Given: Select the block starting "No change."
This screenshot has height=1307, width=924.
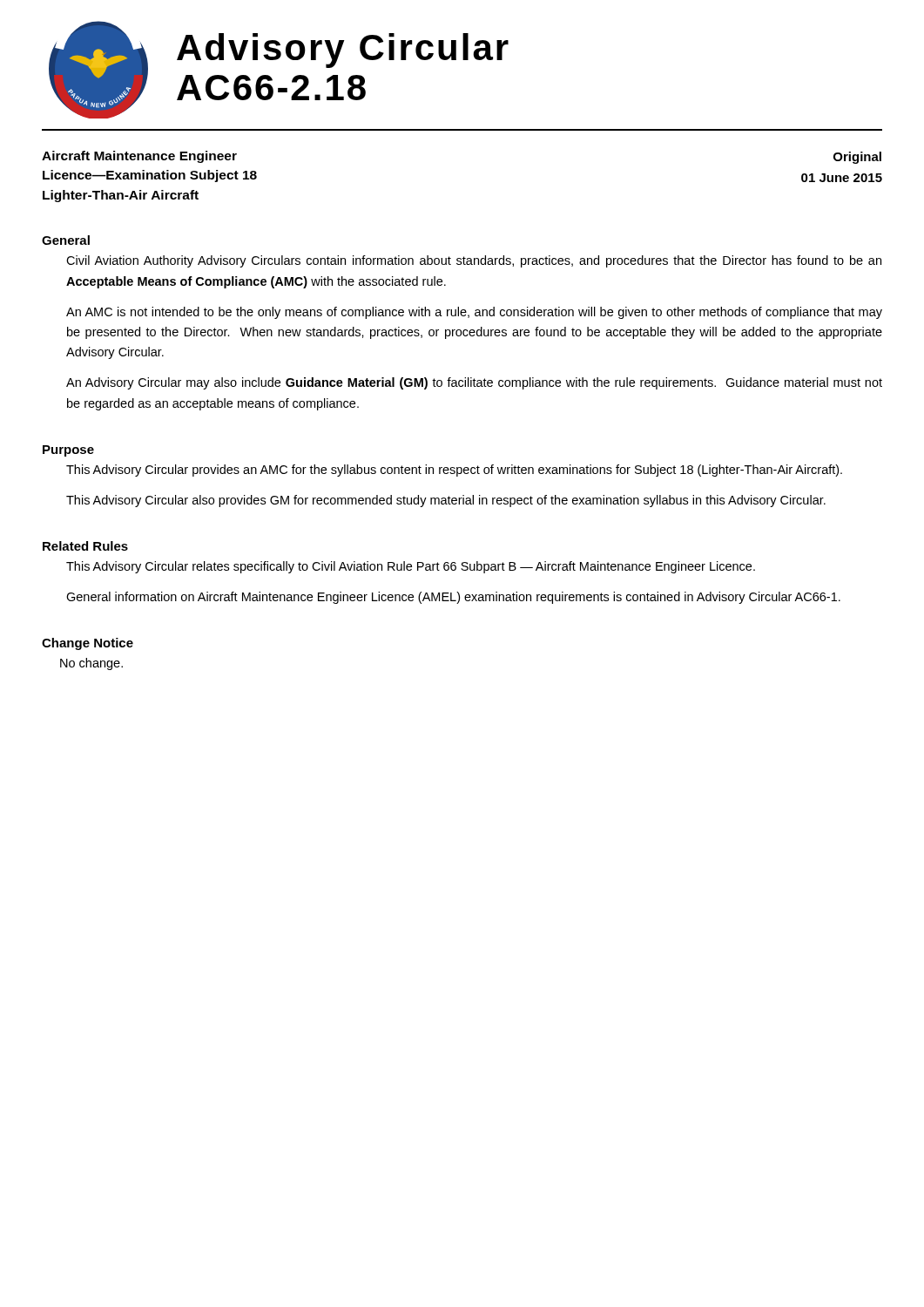Looking at the screenshot, I should (x=92, y=663).
